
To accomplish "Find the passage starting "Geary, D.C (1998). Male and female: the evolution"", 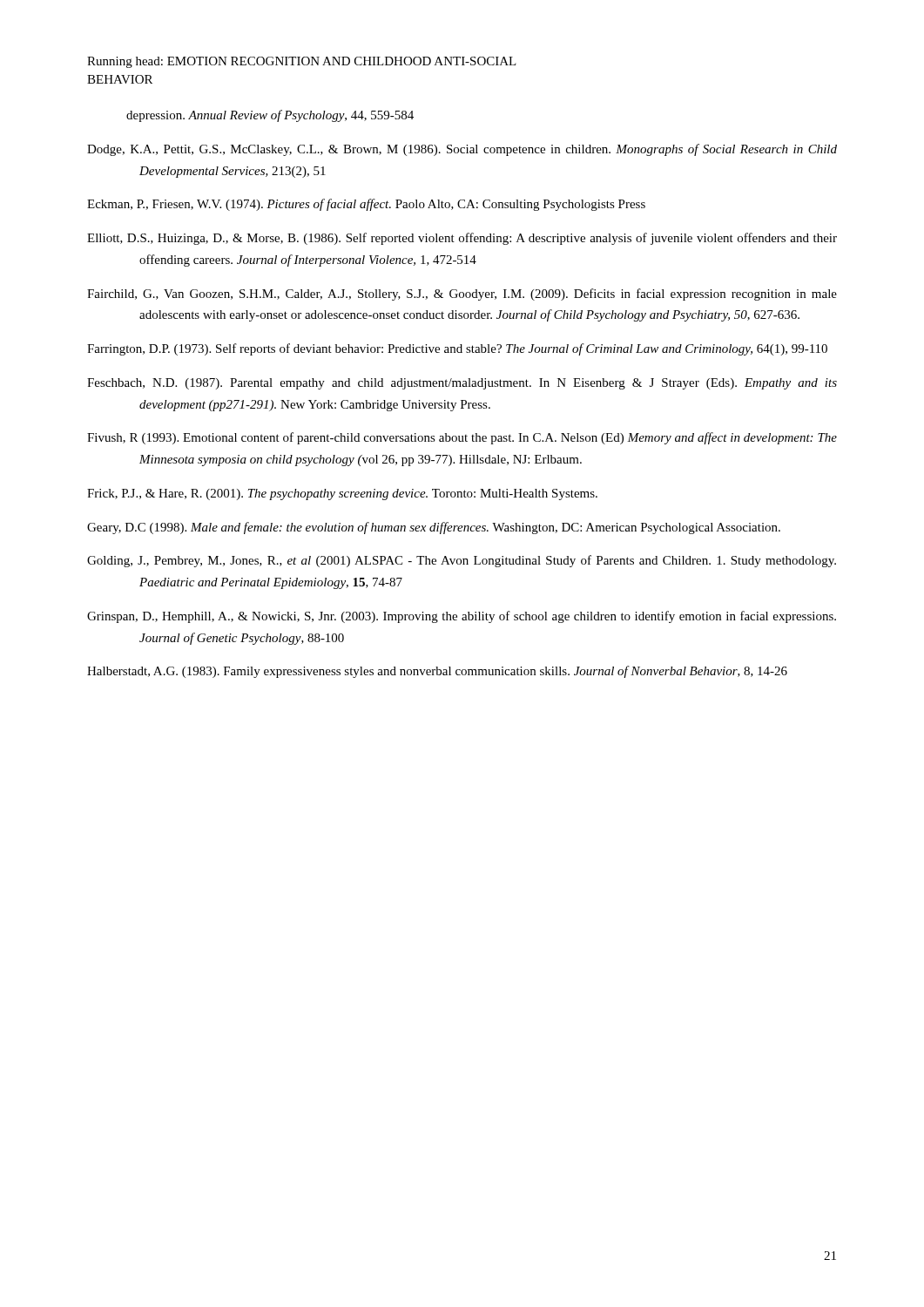I will [x=434, y=527].
